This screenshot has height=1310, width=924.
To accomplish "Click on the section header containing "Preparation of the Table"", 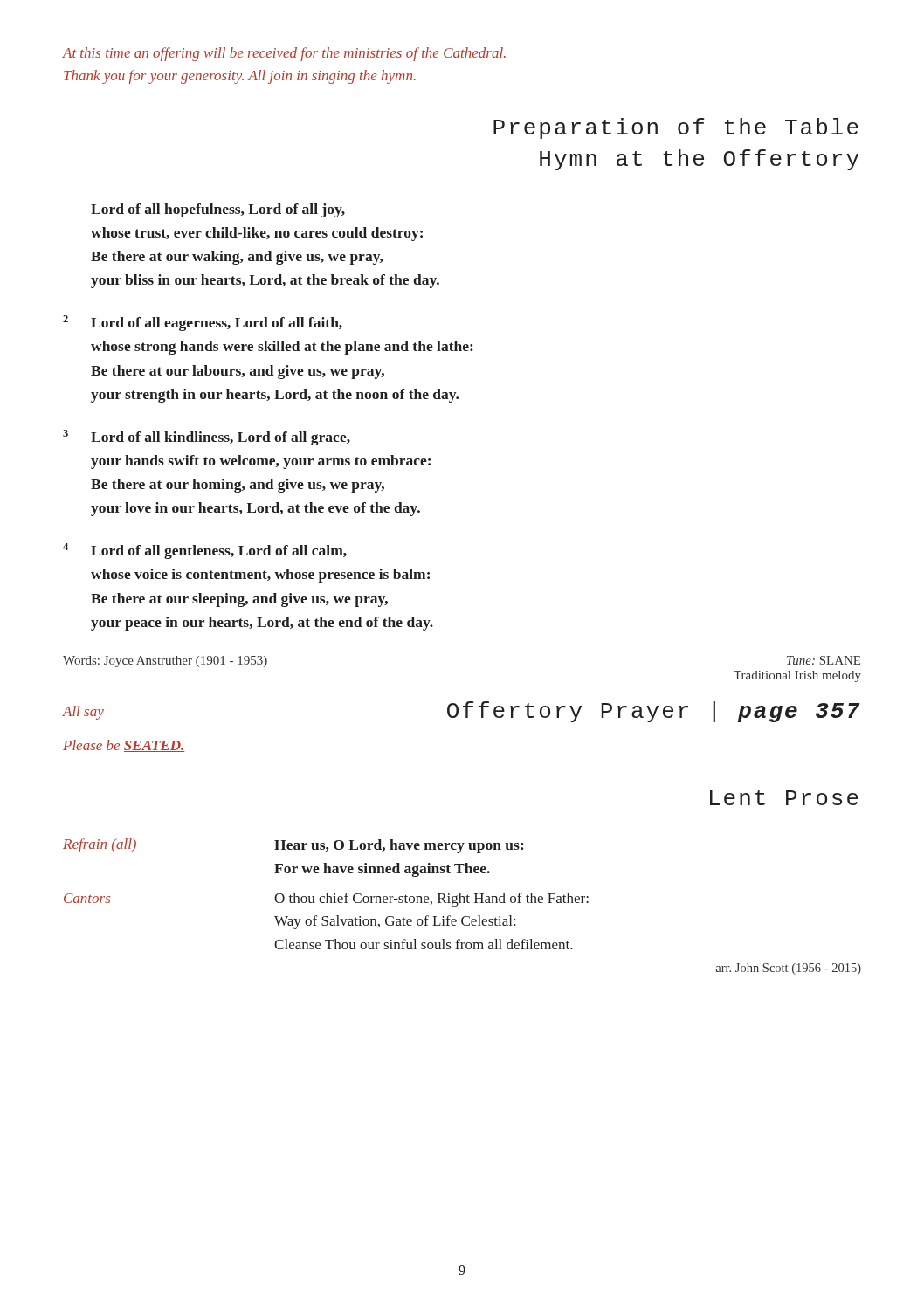I will click(676, 128).
